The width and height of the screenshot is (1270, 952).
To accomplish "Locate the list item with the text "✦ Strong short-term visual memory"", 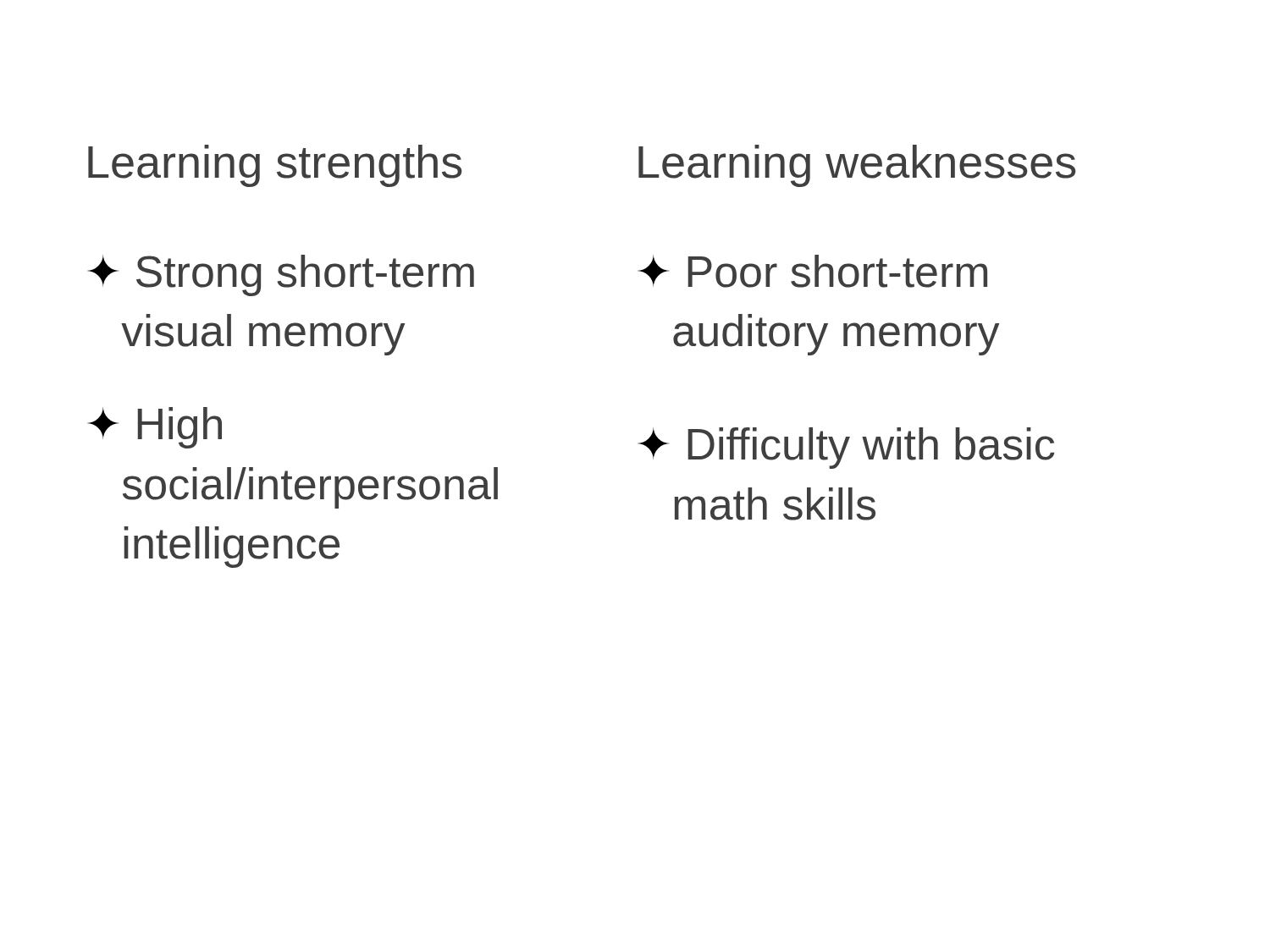I will click(x=281, y=301).
